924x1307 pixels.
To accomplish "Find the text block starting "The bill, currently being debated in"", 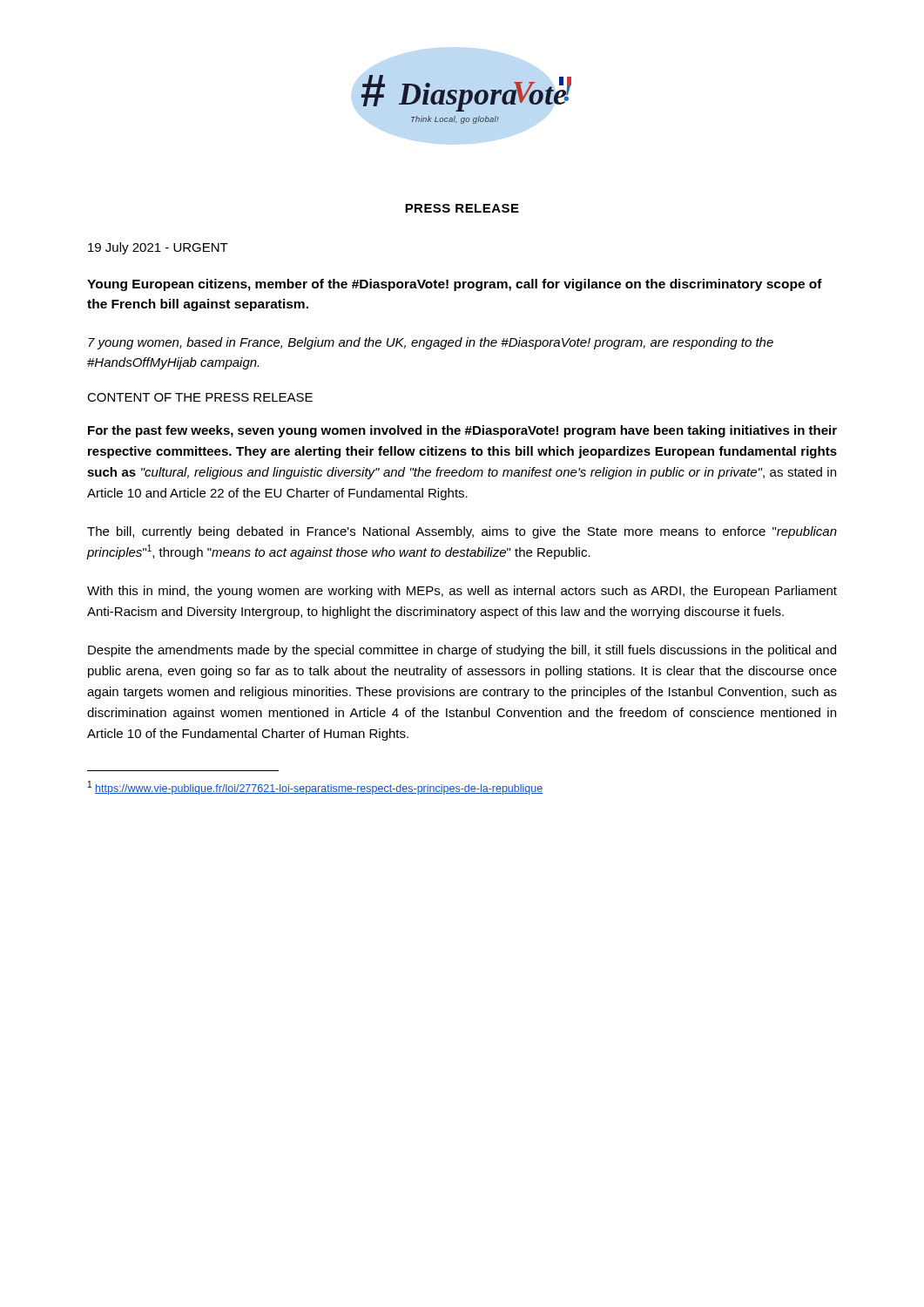I will pyautogui.click(x=462, y=542).
